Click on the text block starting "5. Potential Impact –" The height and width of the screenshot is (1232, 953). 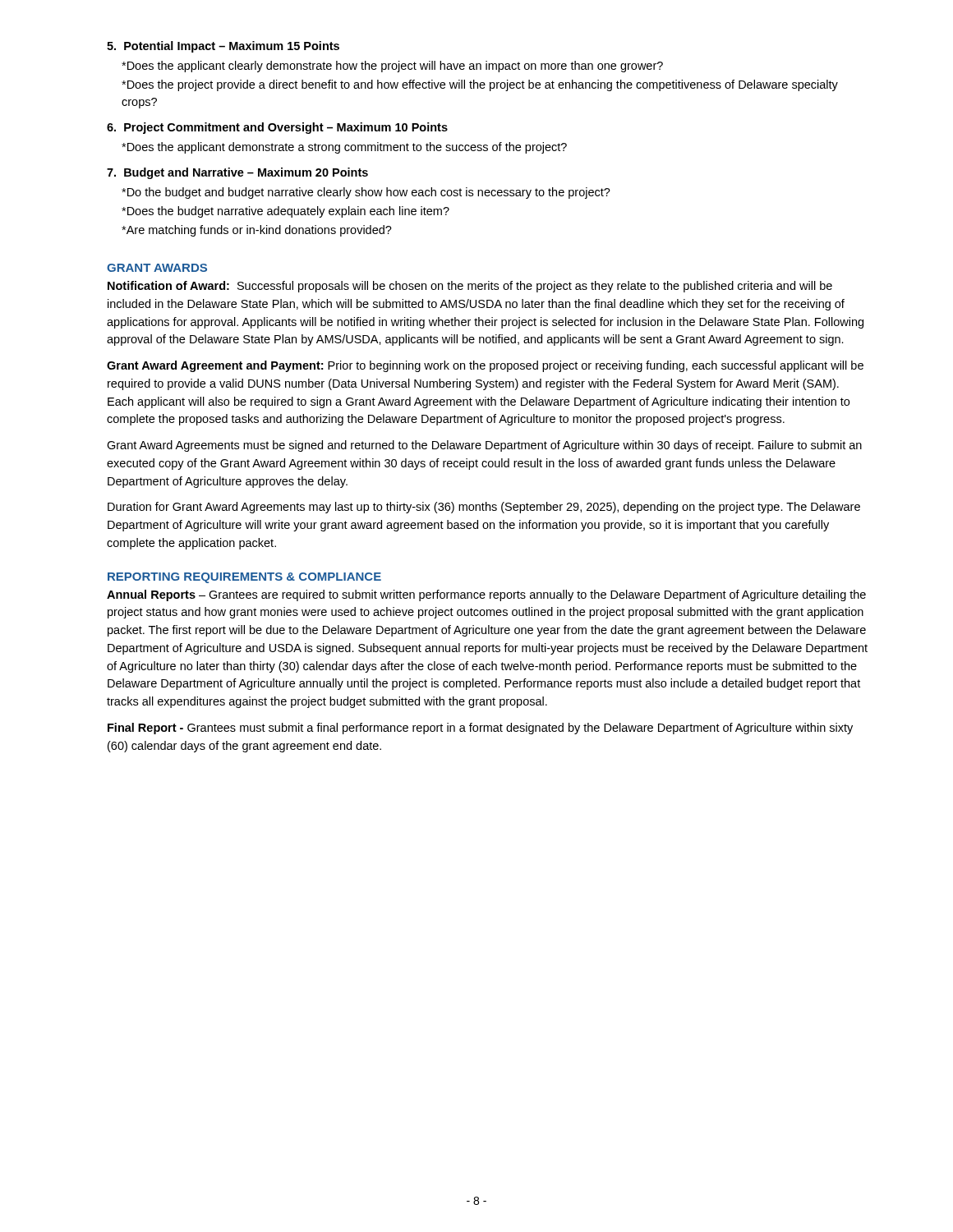point(223,46)
